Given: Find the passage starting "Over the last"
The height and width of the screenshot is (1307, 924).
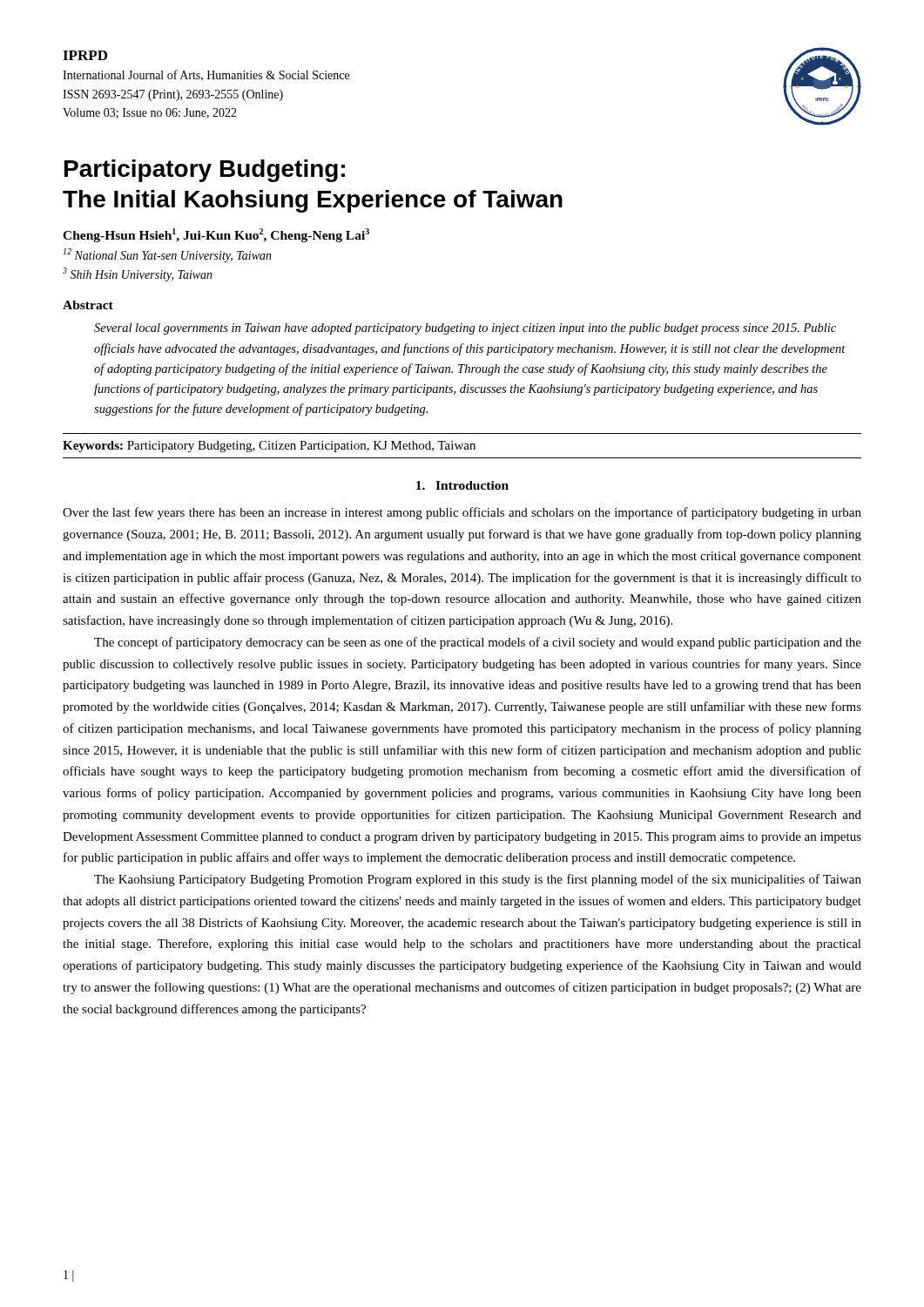Looking at the screenshot, I should [462, 761].
